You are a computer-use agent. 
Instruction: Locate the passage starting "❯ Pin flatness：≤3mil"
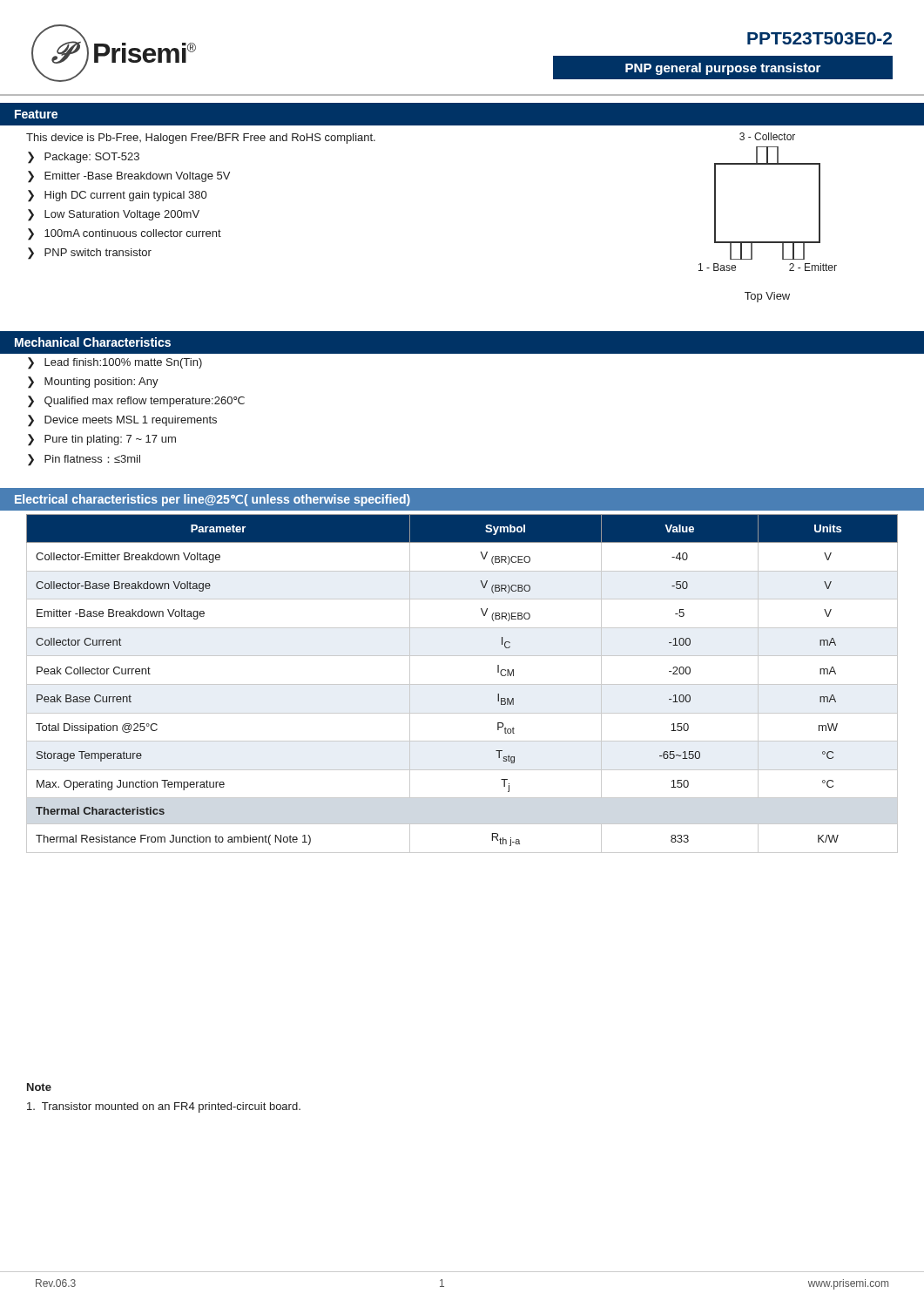[x=84, y=459]
